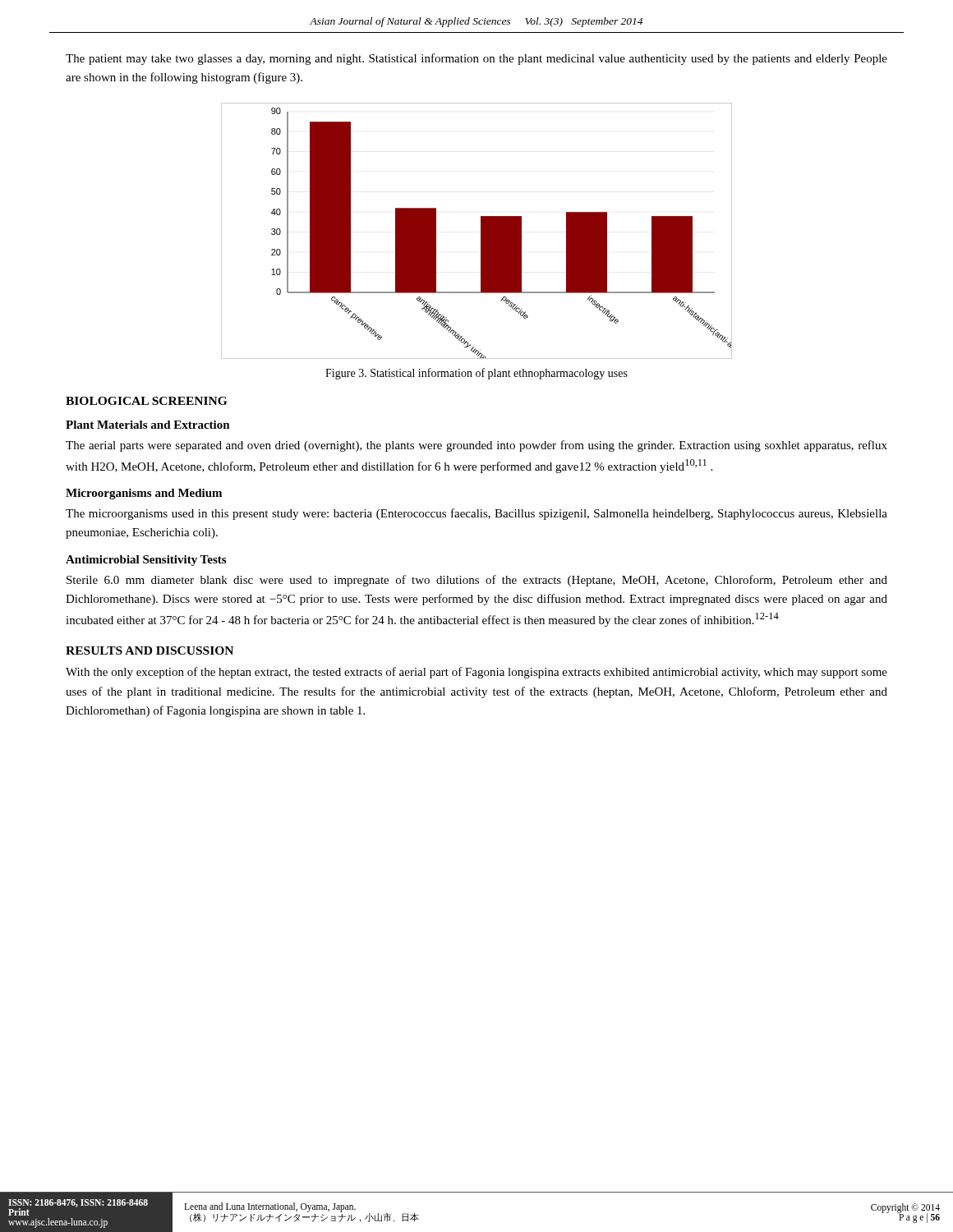The image size is (953, 1232).
Task: Select the element starting "The patient may take two glasses a day,"
Action: (476, 68)
